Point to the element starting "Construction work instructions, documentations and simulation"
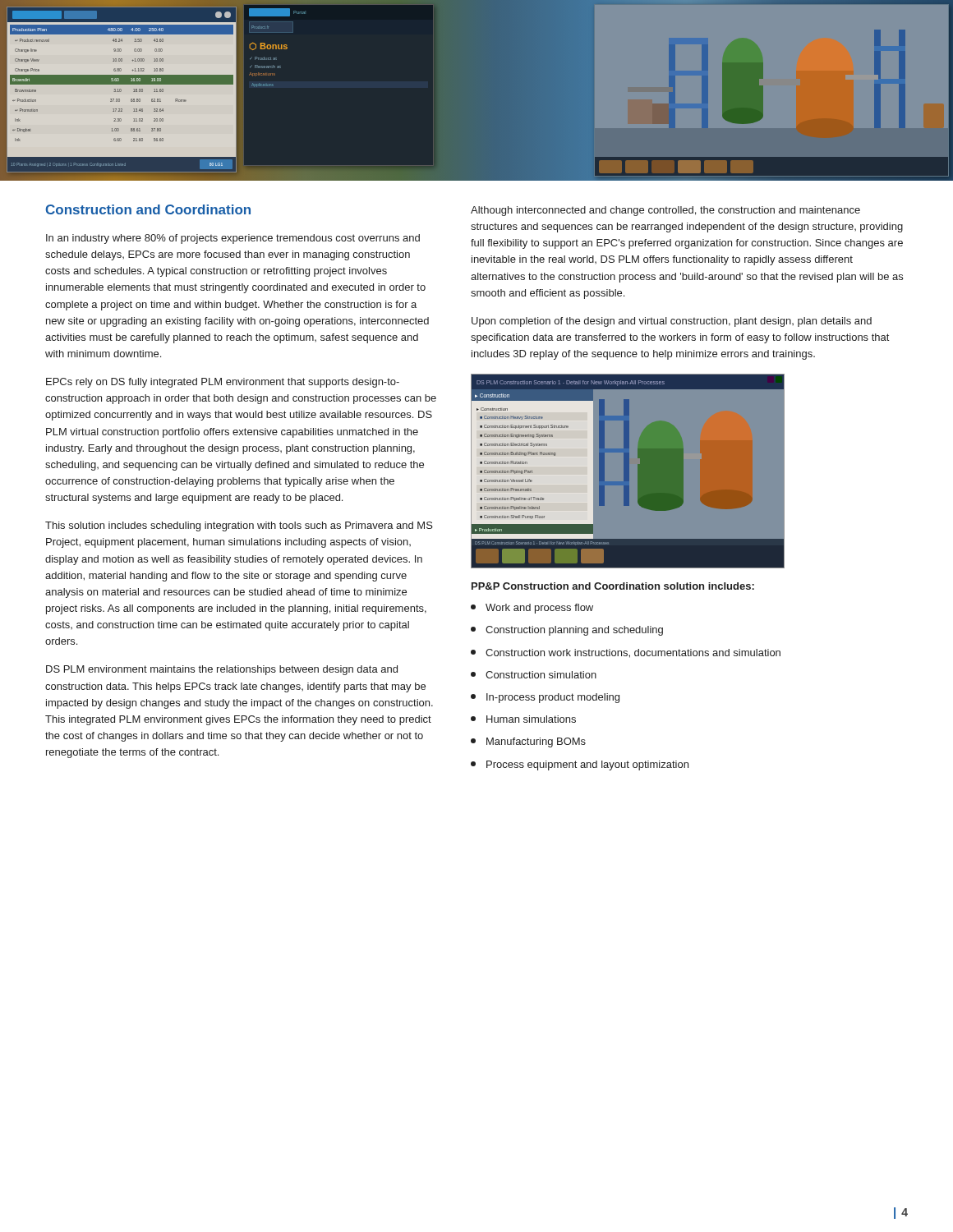This screenshot has width=953, height=1232. 626,653
